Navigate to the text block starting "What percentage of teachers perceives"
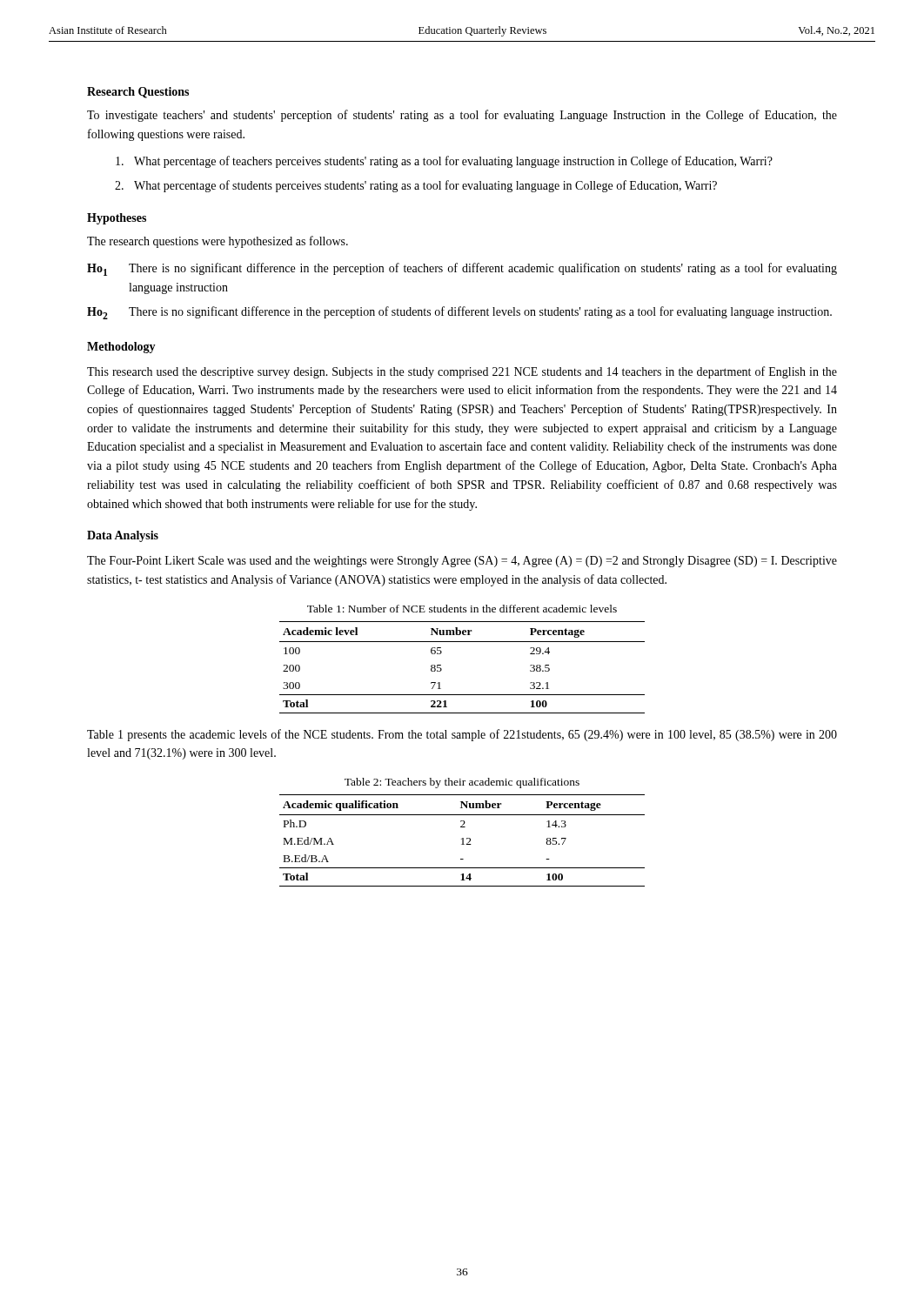 tap(444, 162)
